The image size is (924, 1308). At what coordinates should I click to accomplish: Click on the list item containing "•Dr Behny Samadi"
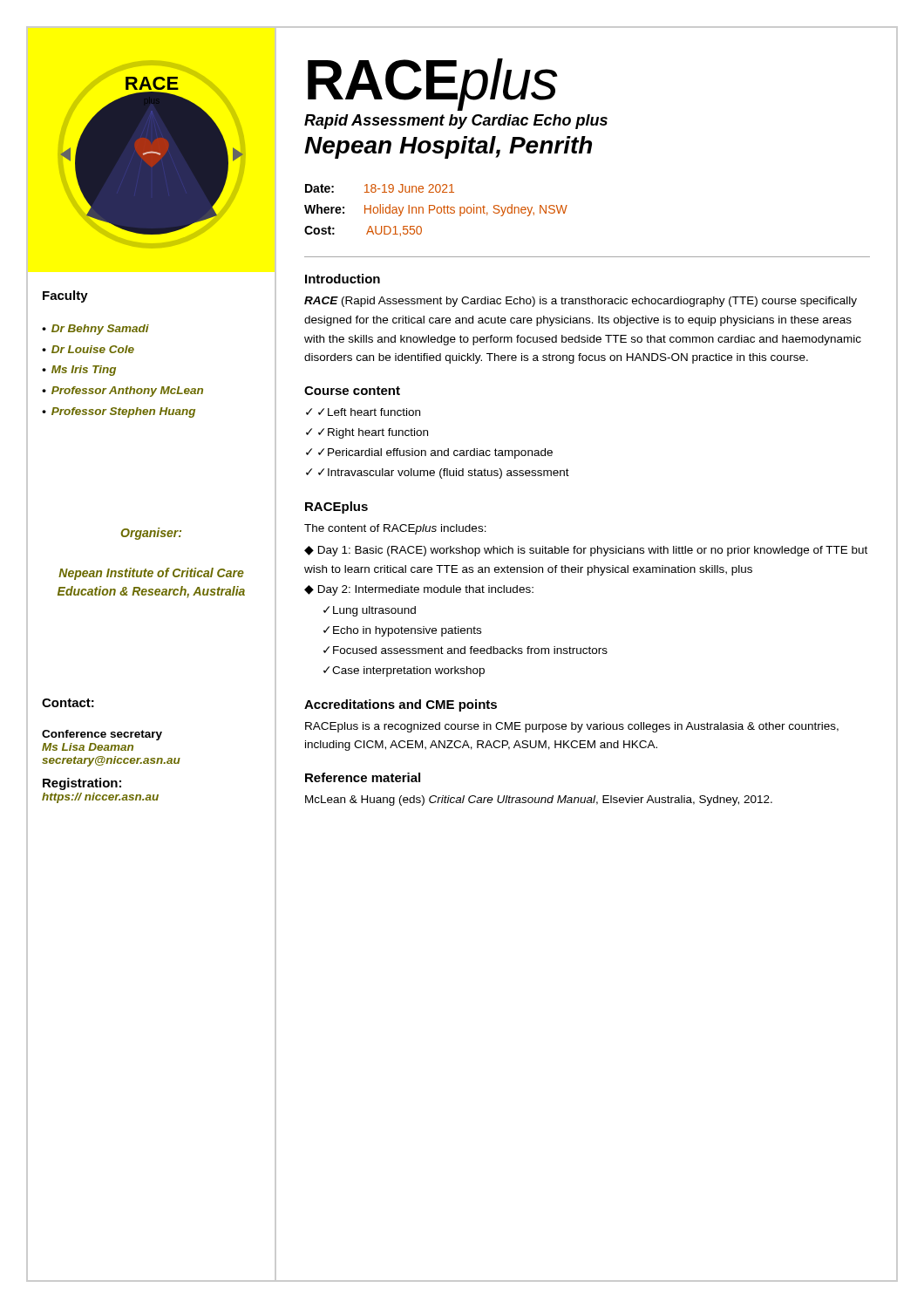[95, 329]
